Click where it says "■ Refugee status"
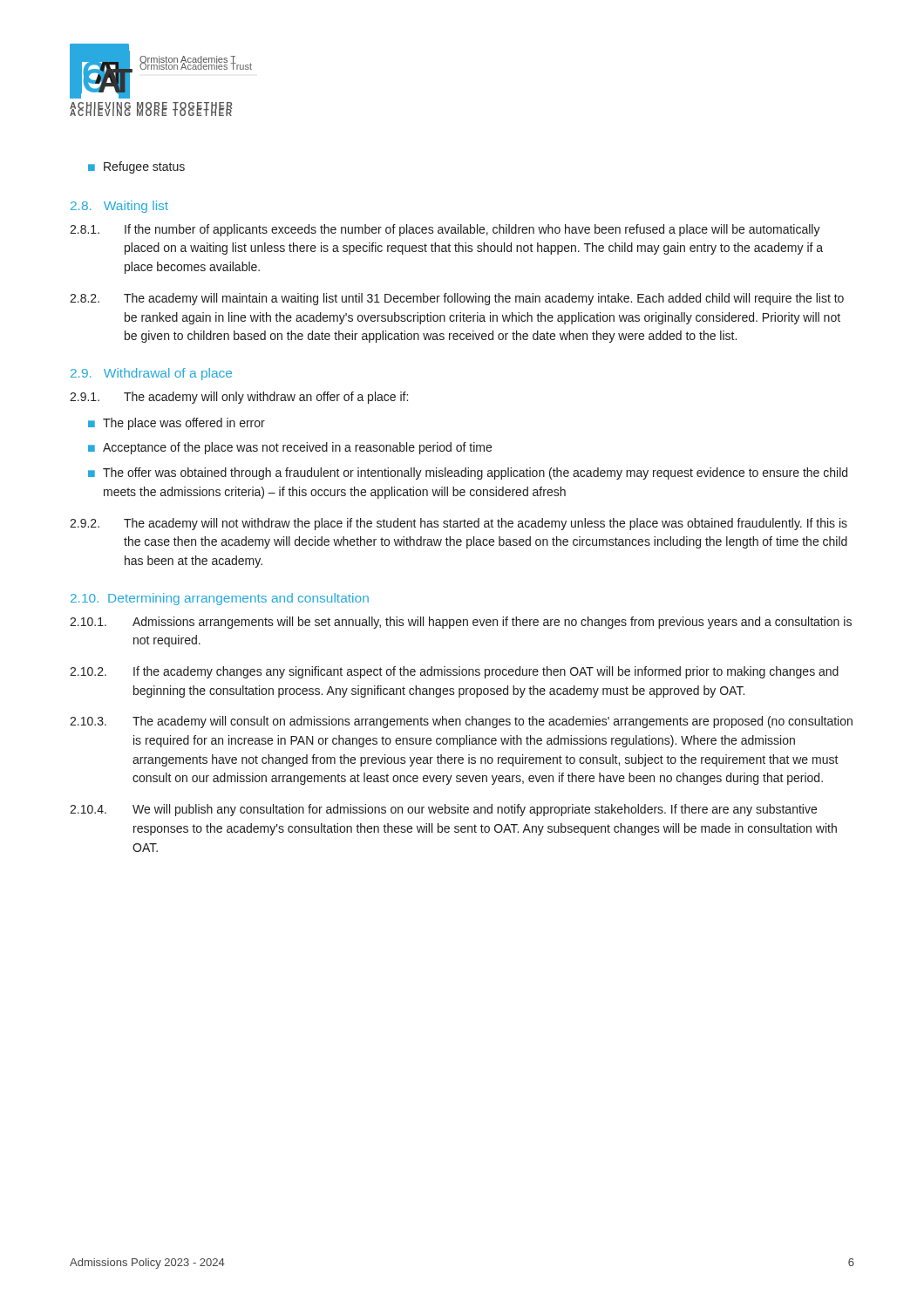 coord(136,167)
